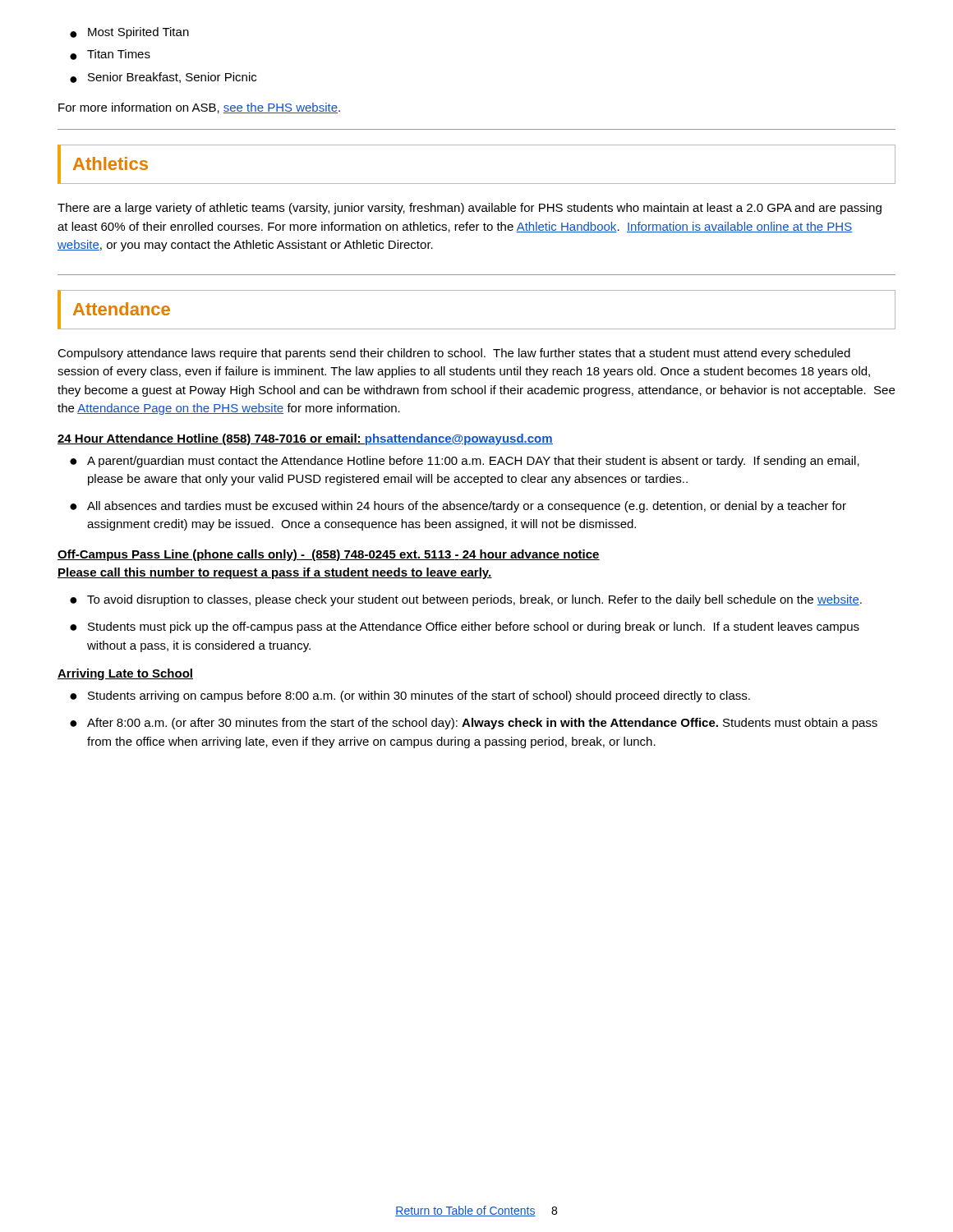The width and height of the screenshot is (953, 1232).
Task: Click the section header that begins "Off-Campus Pass Line (phone"
Action: point(328,563)
